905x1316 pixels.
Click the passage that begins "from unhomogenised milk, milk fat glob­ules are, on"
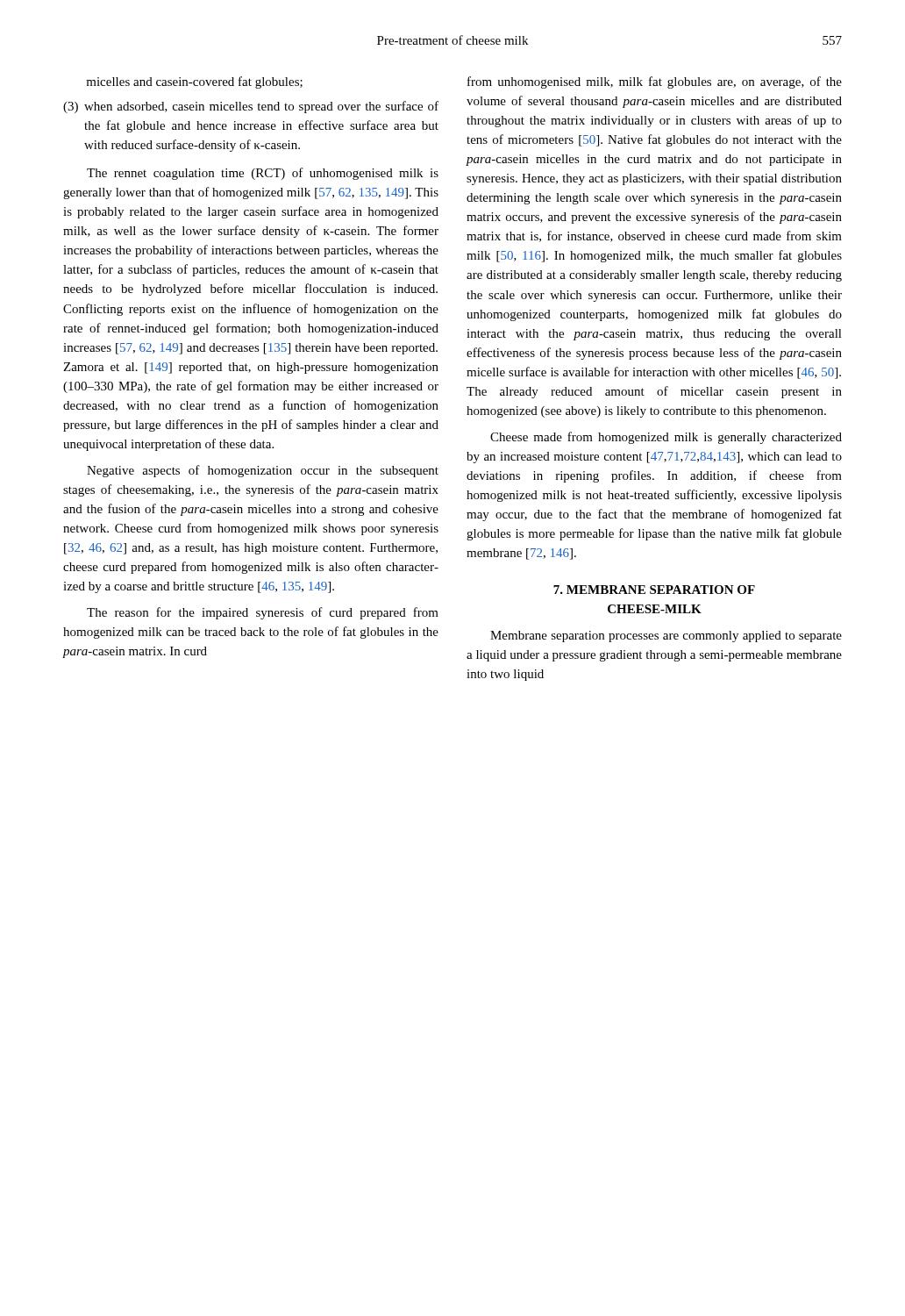tap(654, 246)
